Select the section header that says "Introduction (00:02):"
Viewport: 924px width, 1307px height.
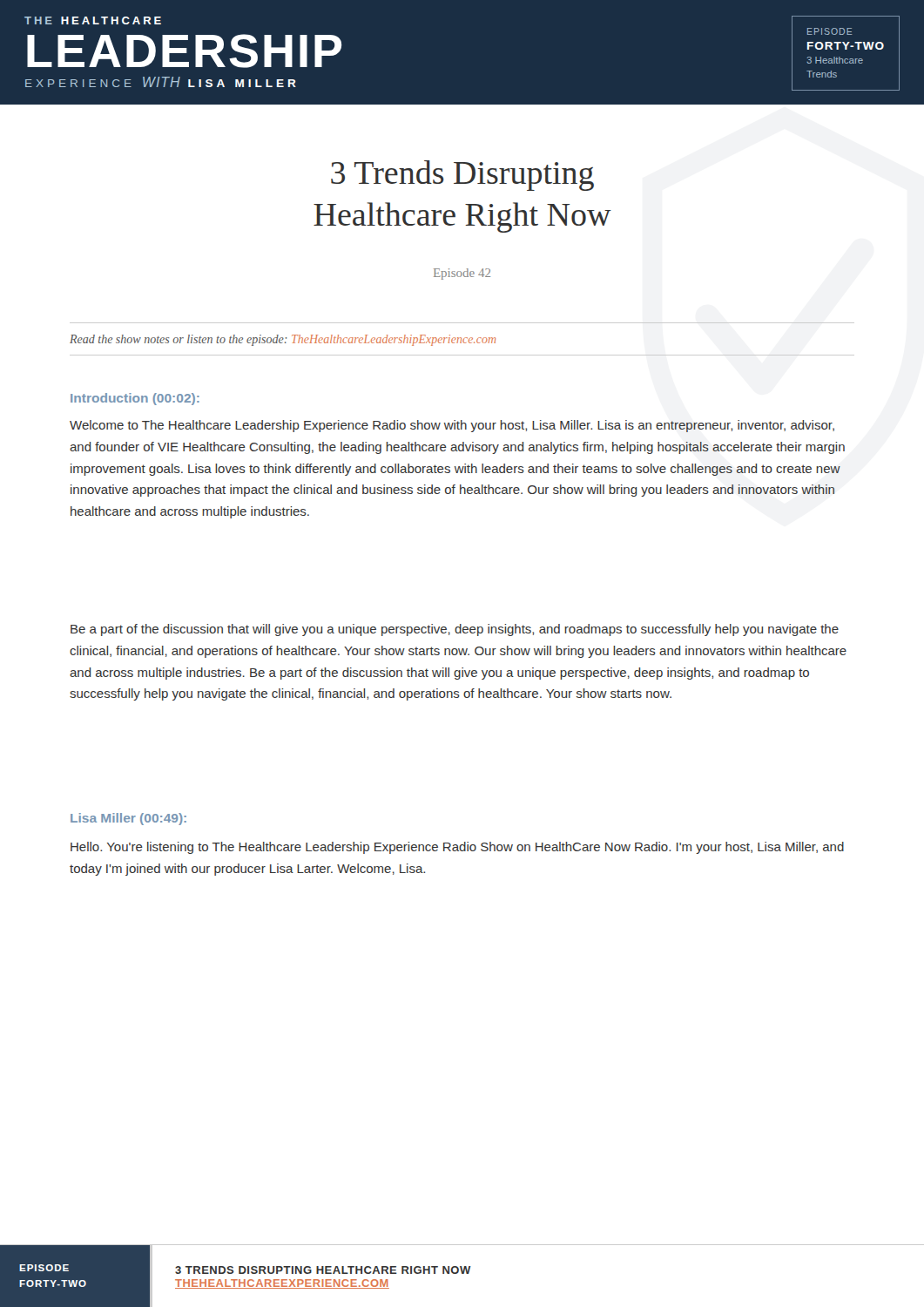(x=135, y=398)
